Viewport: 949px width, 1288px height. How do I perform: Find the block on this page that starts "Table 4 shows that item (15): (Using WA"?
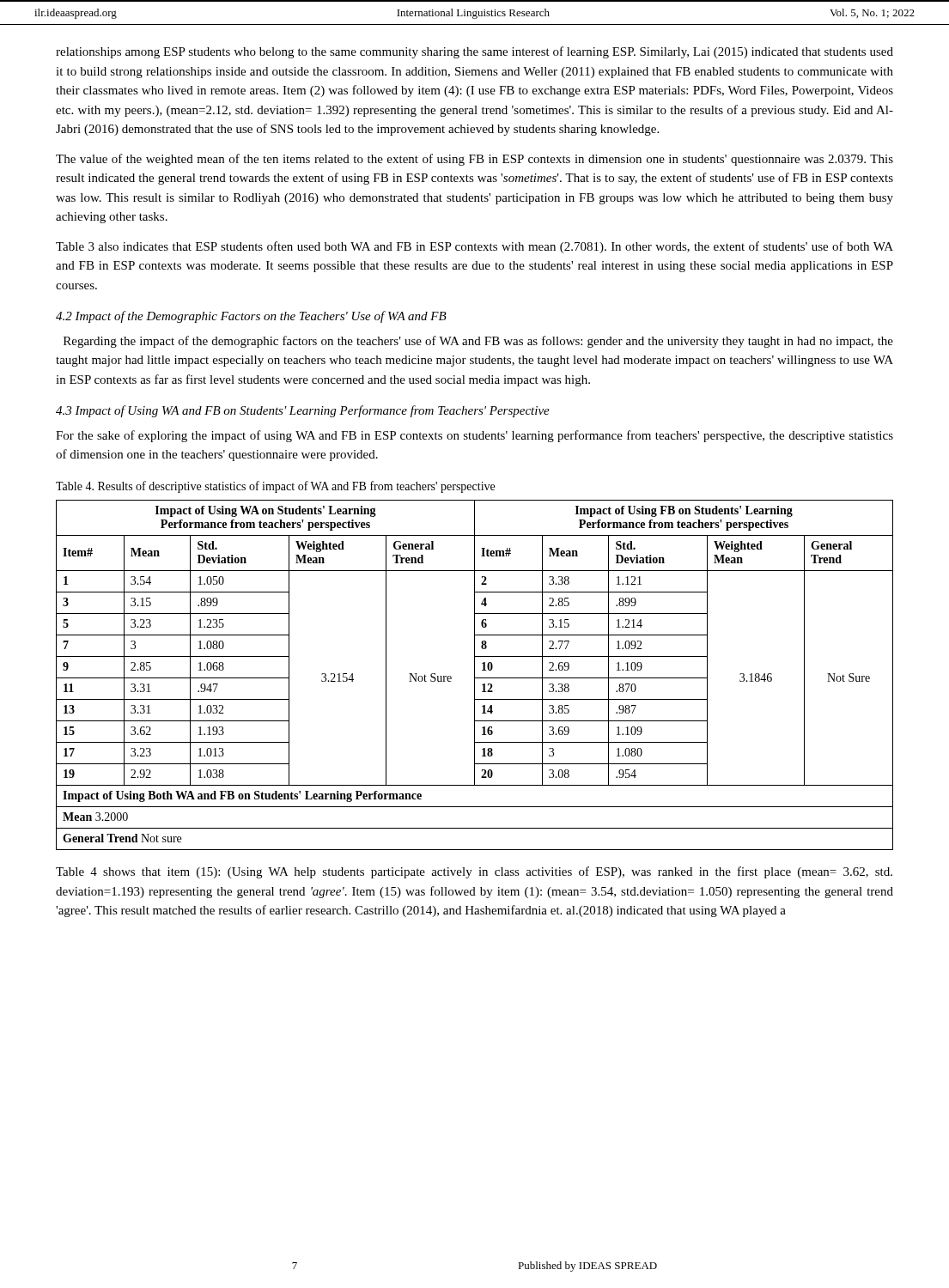click(474, 891)
